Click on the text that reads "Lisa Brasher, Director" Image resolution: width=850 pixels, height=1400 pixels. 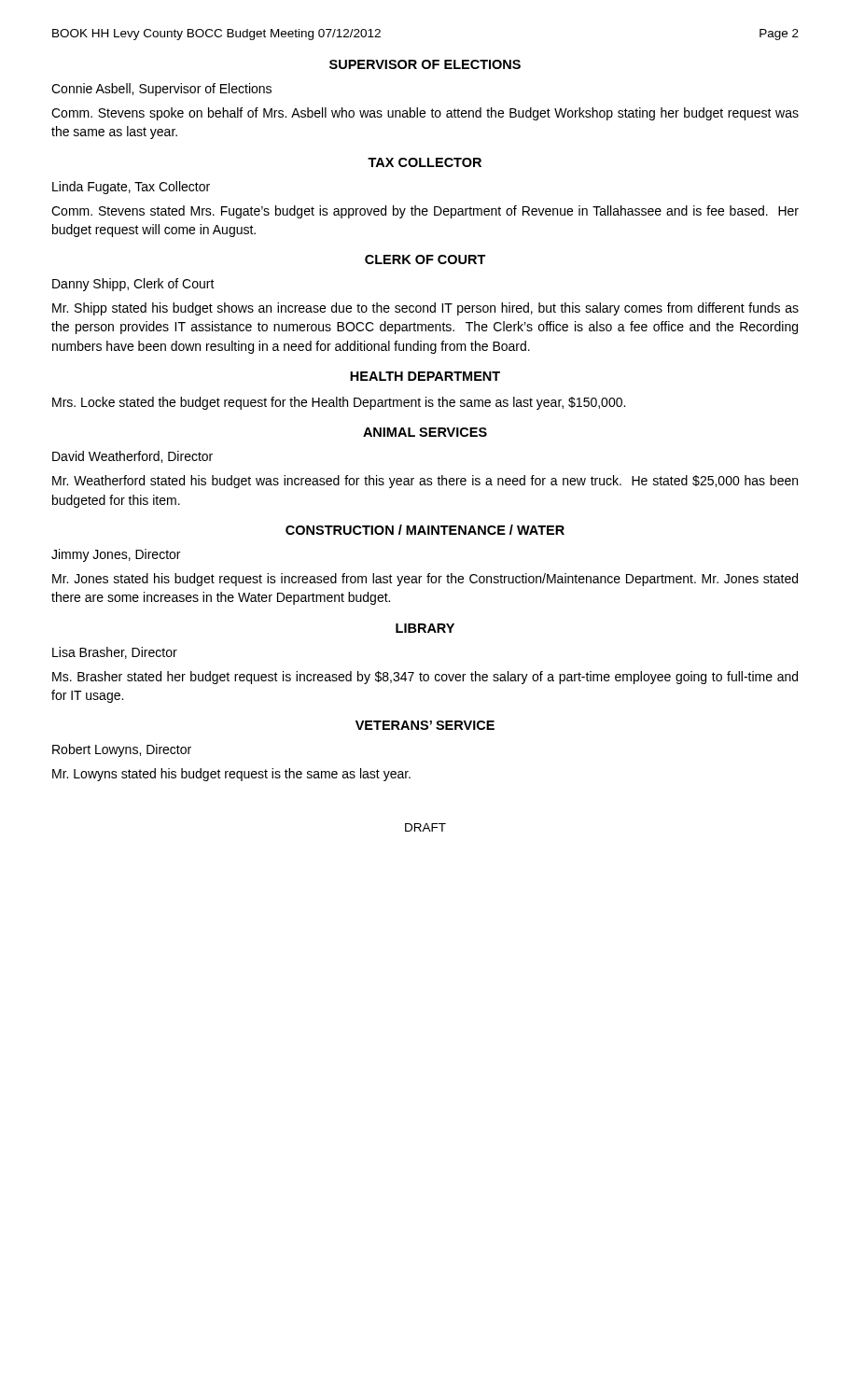[x=114, y=652]
